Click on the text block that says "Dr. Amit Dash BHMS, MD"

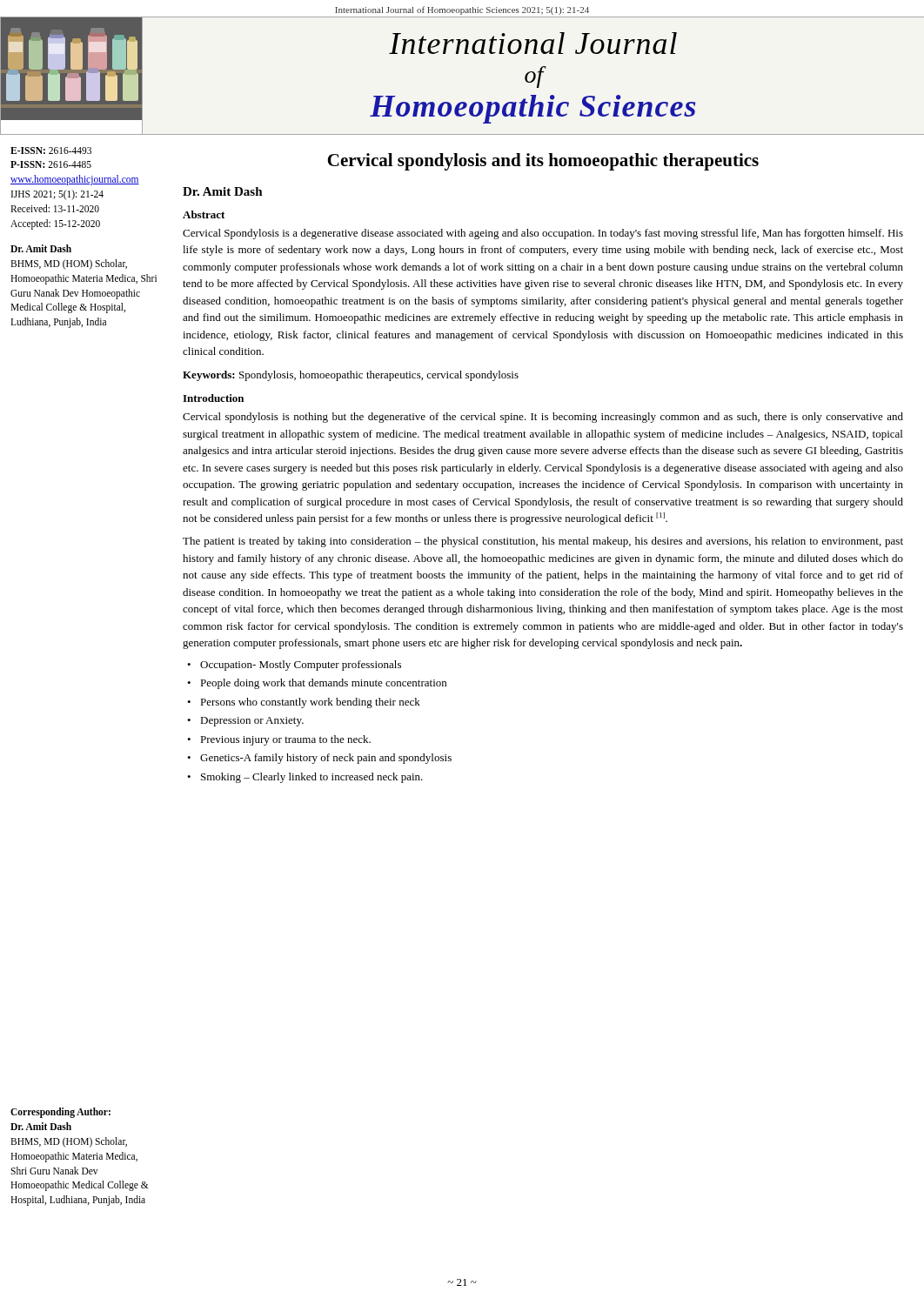pos(84,285)
